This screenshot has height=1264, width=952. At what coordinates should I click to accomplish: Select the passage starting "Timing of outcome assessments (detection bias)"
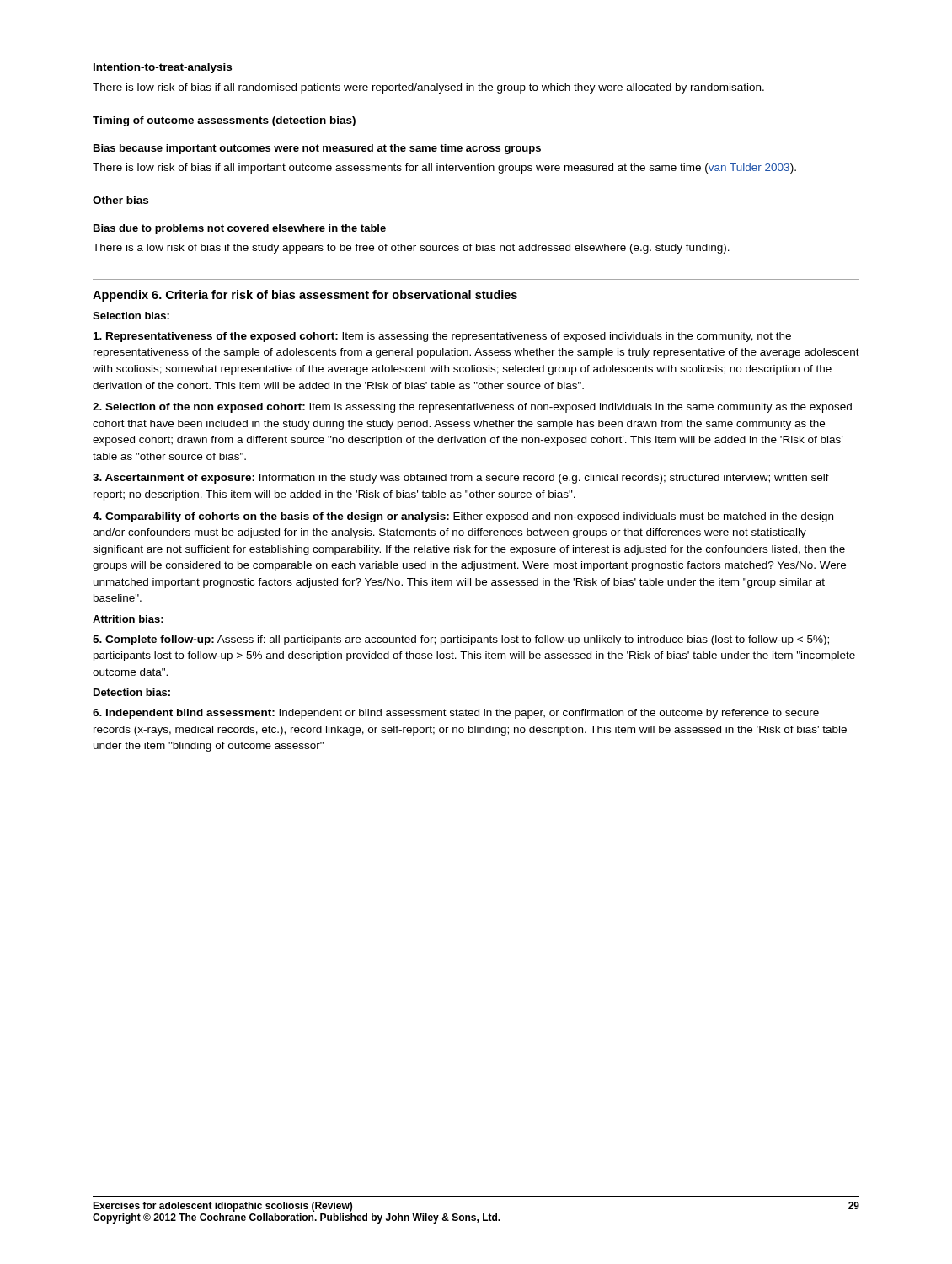coord(224,121)
